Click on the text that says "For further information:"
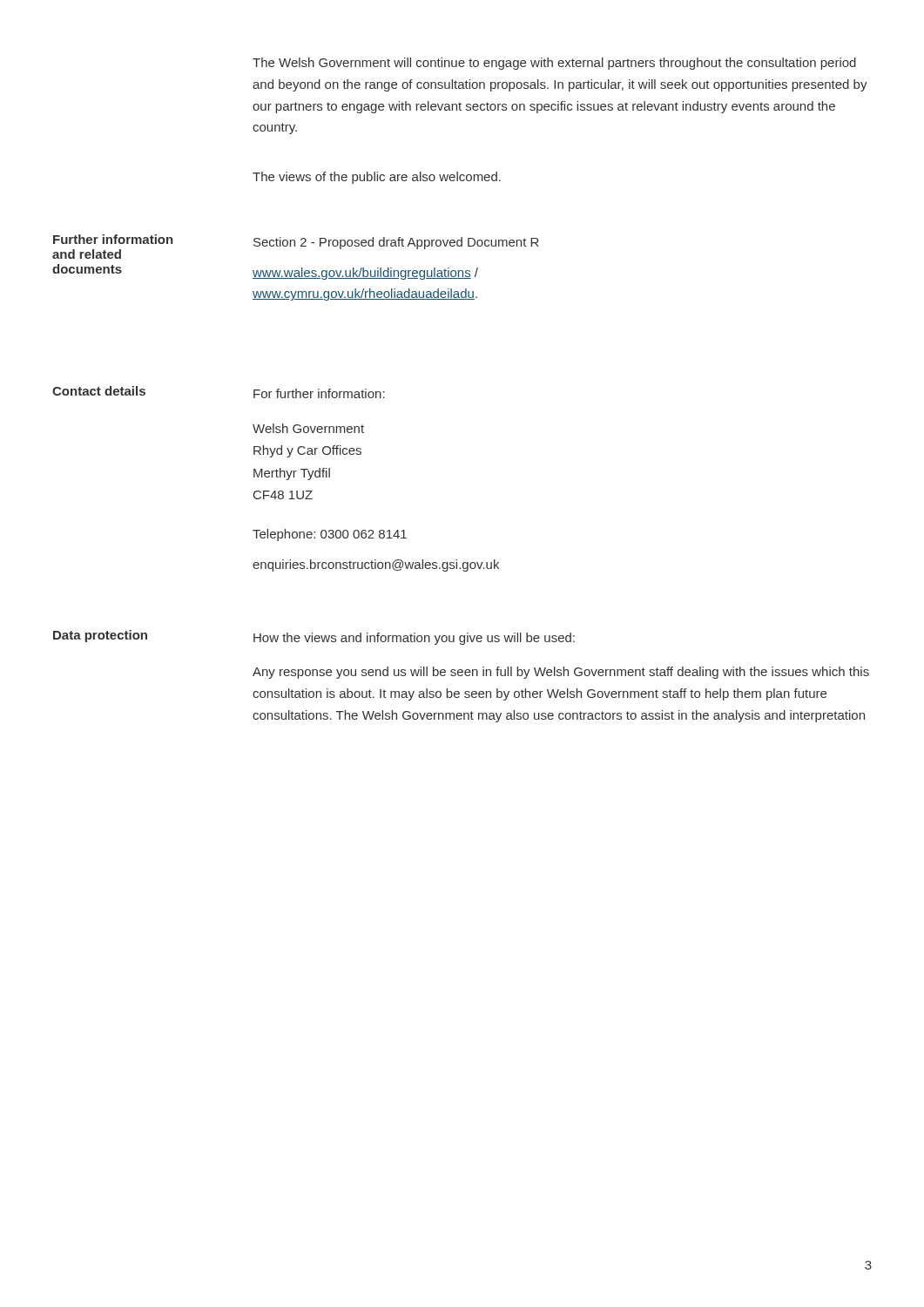 319,393
